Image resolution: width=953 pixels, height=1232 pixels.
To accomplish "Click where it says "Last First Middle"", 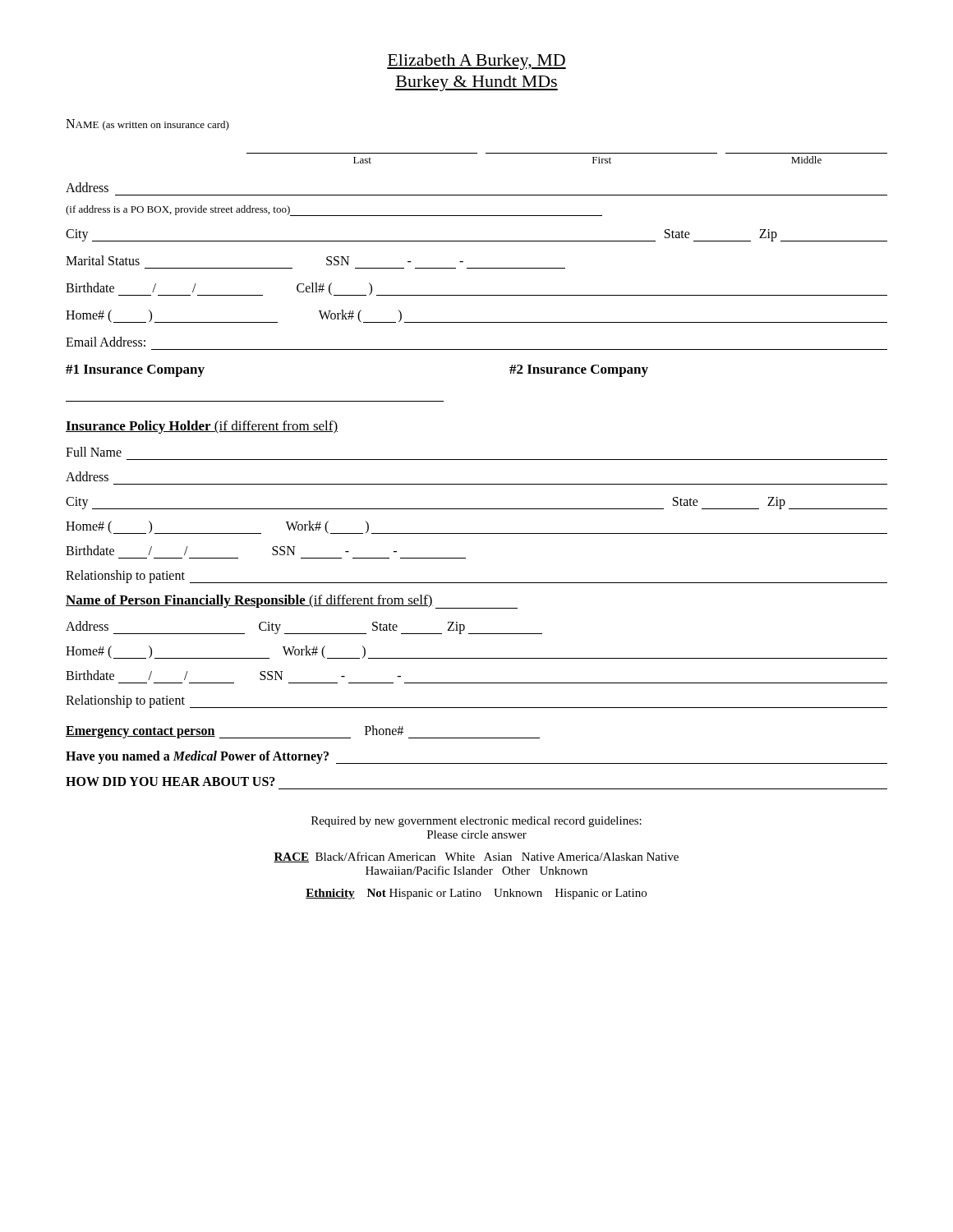I will [x=567, y=151].
